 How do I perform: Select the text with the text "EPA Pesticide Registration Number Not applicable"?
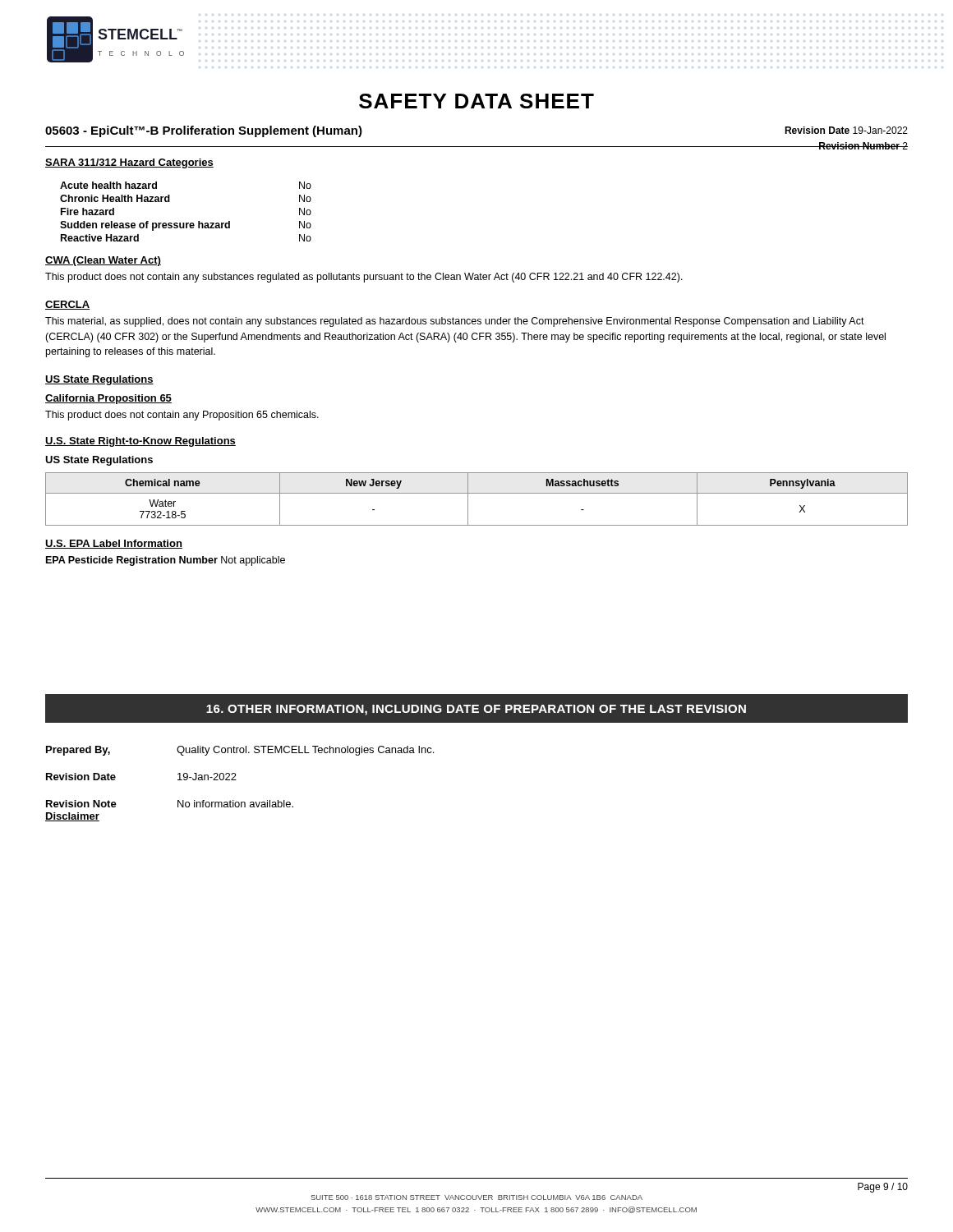click(x=165, y=560)
